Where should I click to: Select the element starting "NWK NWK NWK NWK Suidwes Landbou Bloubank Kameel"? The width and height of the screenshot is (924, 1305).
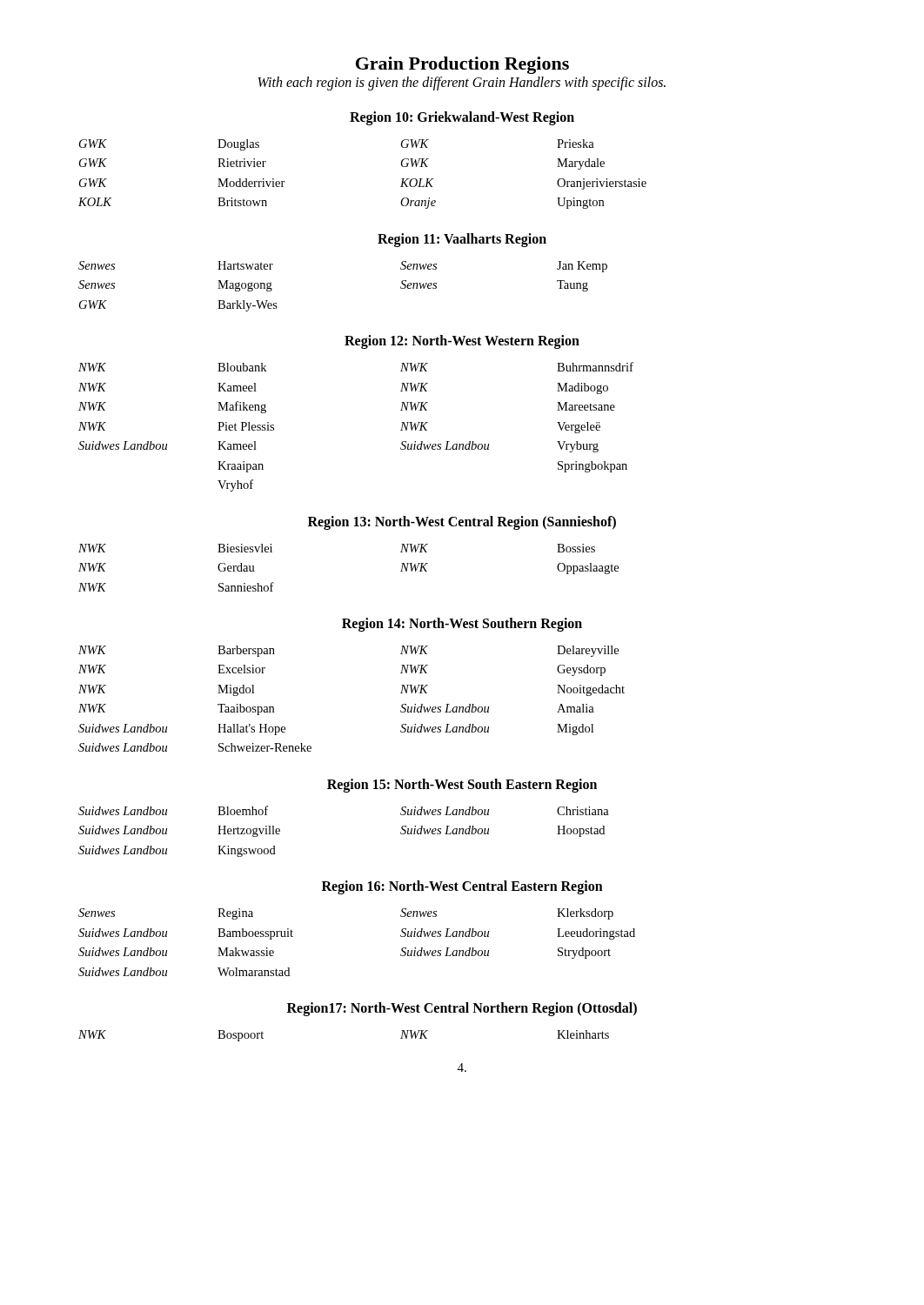[92, 367]
